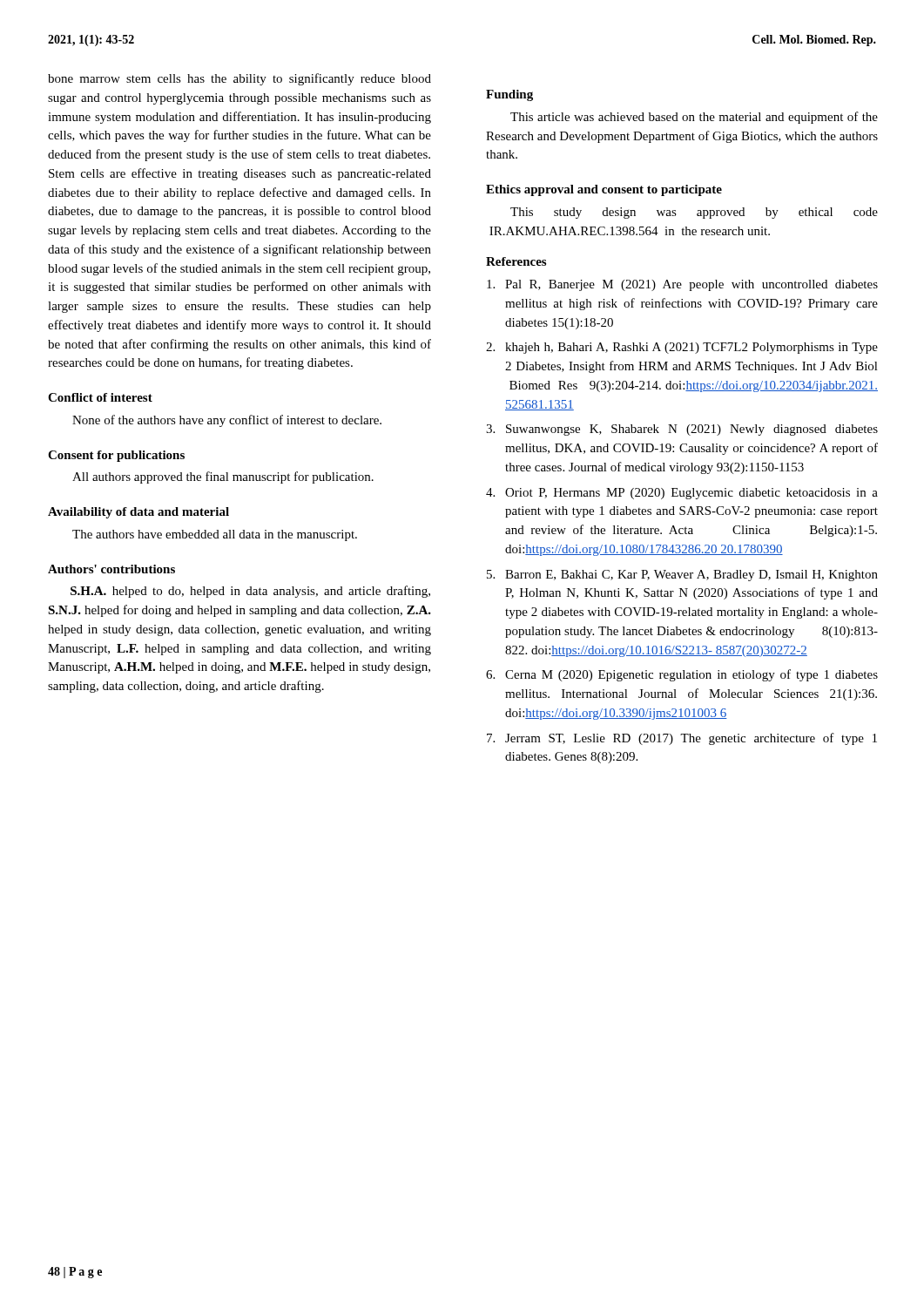
Task: Click the passage that begins "Pal R, Banerjee M (2021) Are"
Action: (682, 304)
